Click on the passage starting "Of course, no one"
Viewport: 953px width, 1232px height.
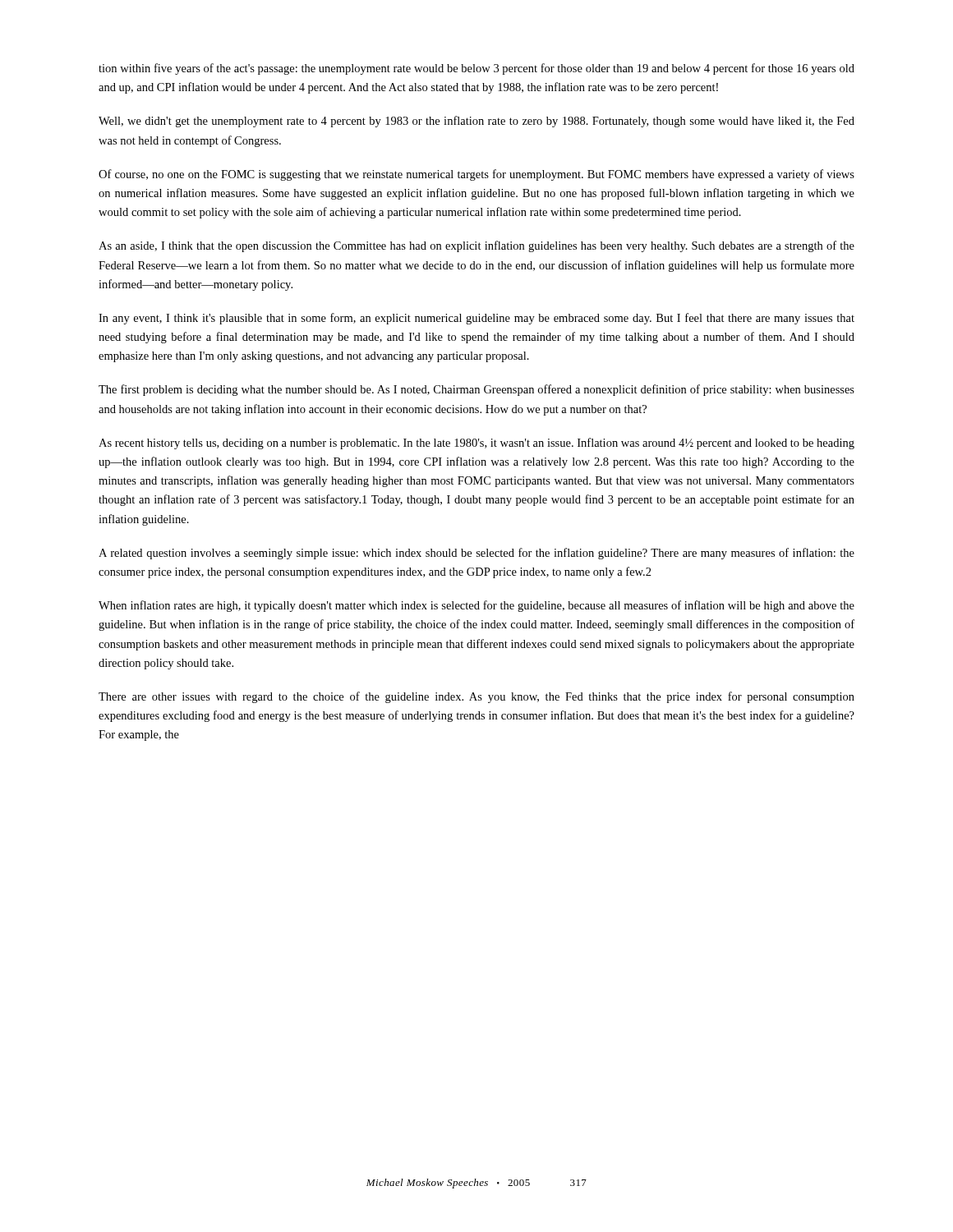point(476,193)
